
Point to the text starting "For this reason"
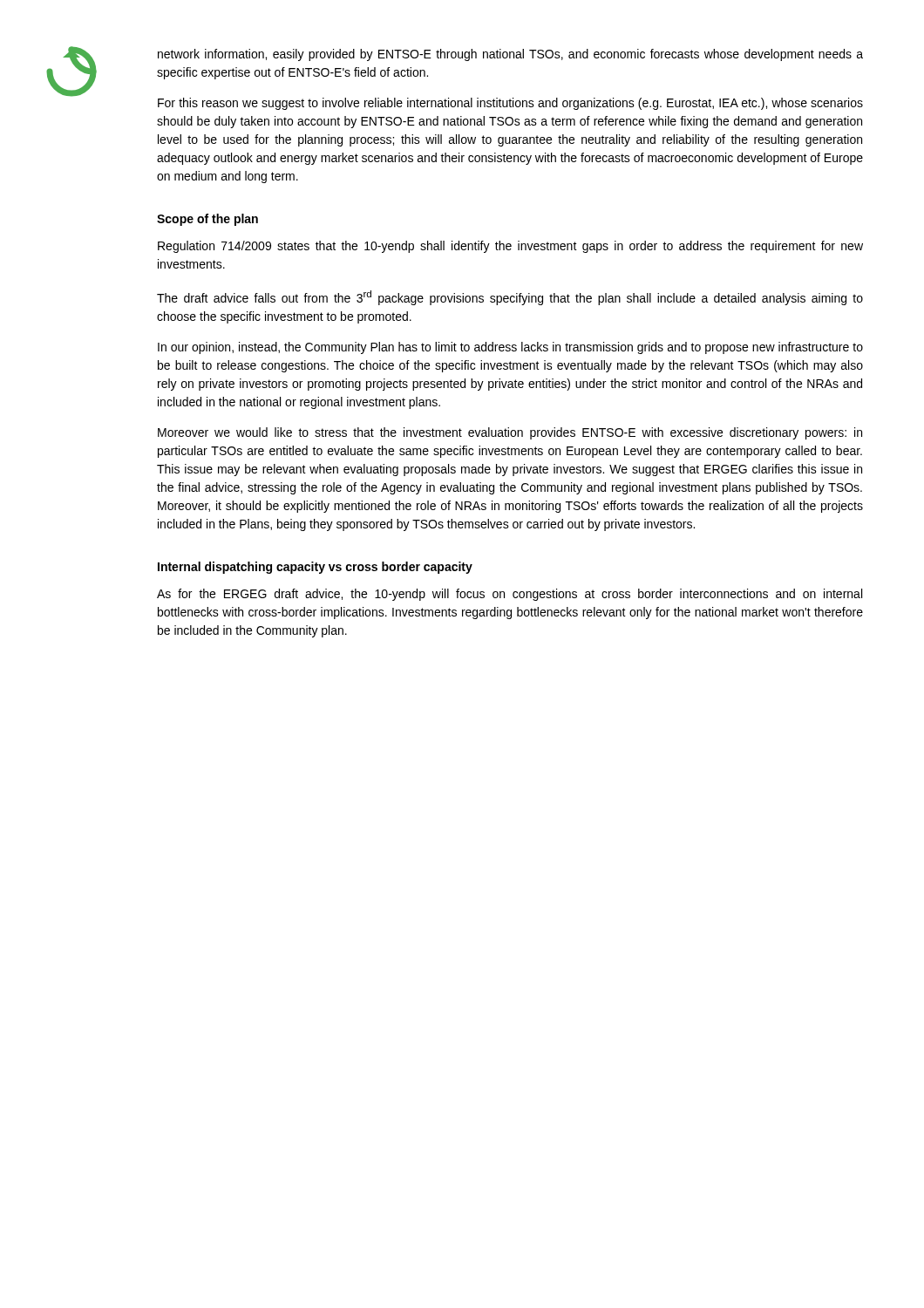[x=510, y=139]
